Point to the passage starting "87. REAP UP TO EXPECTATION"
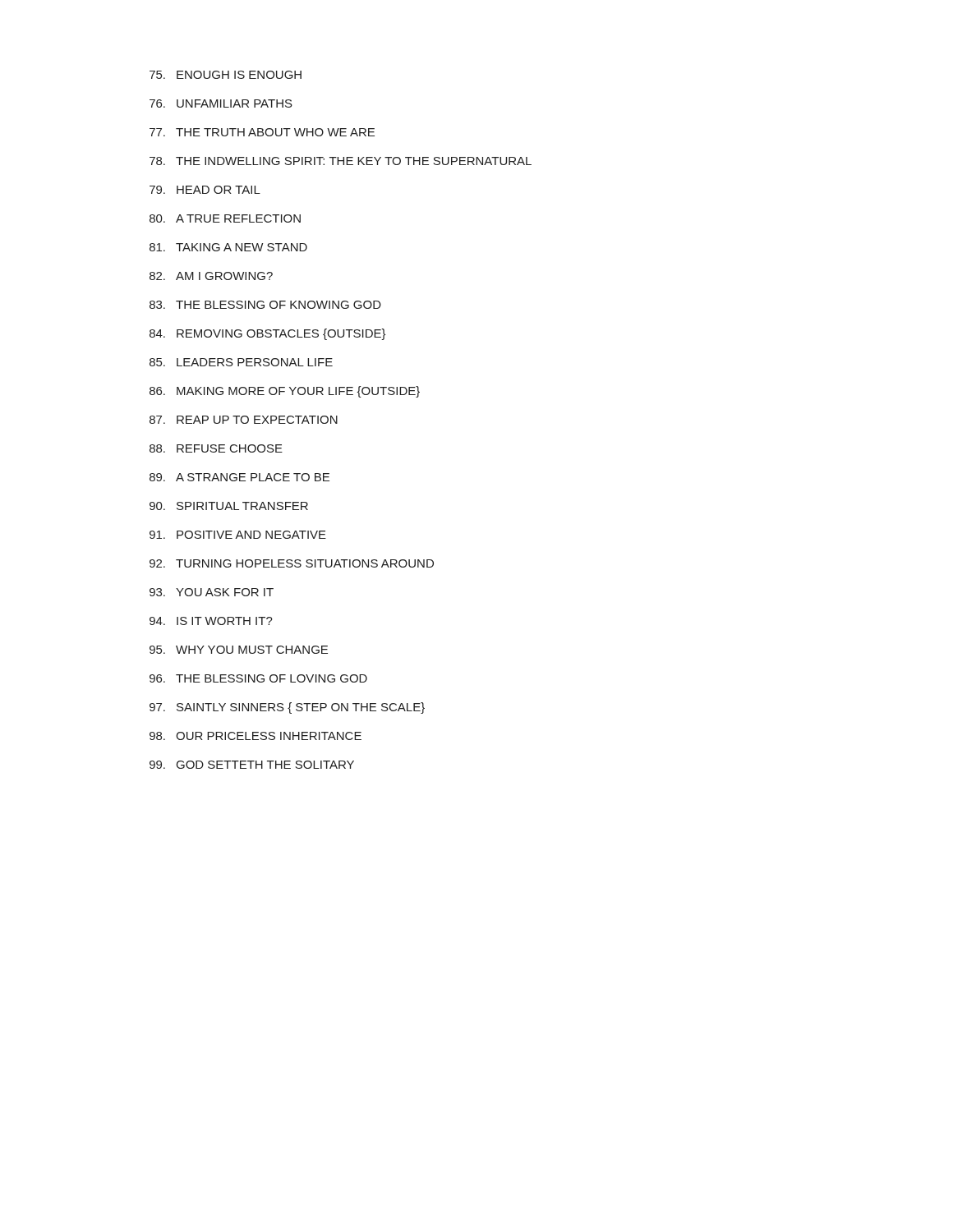Viewport: 953px width, 1232px height. click(x=244, y=420)
